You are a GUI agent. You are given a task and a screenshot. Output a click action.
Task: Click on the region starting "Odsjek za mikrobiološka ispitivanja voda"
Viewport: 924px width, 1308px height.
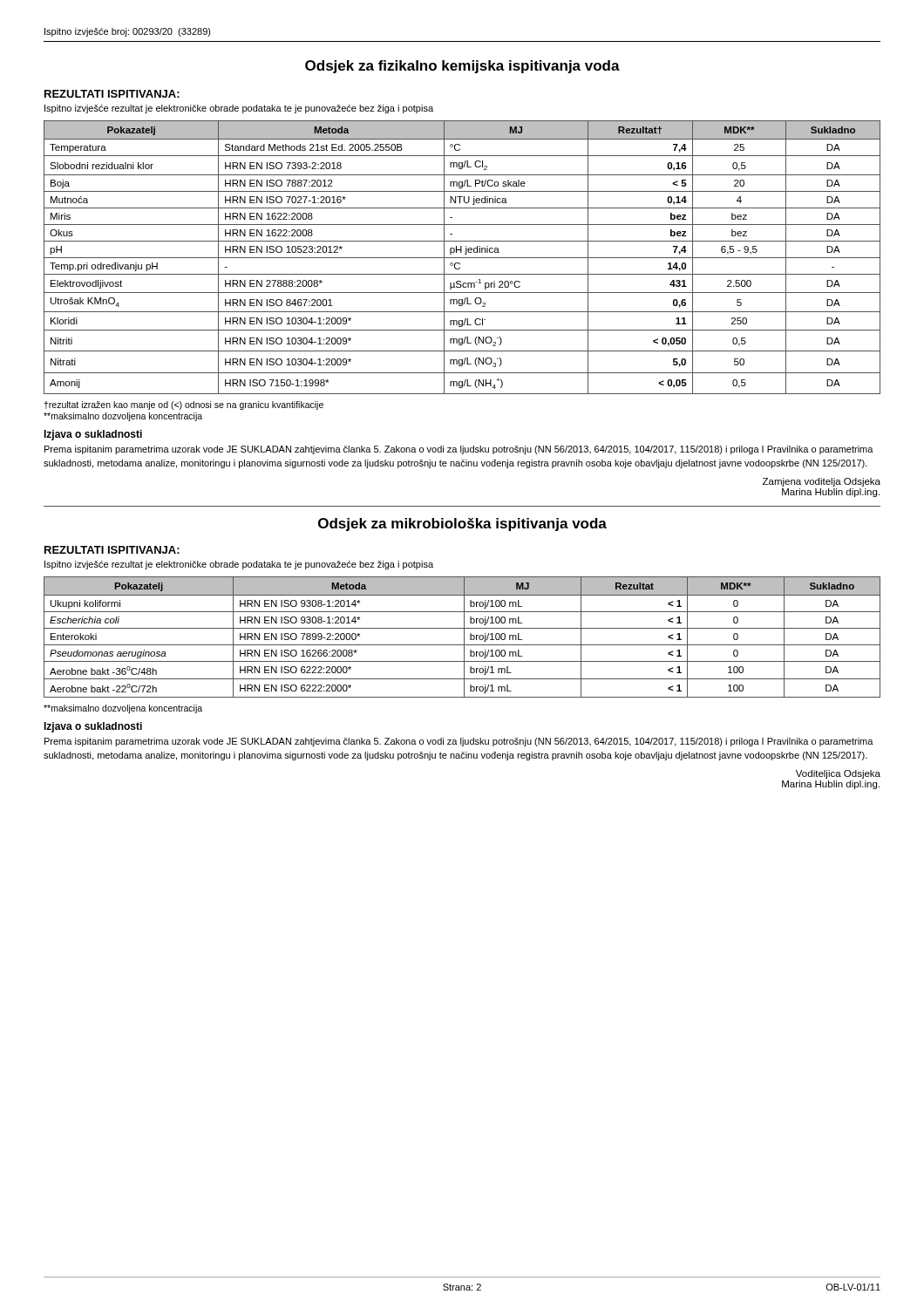(x=462, y=523)
